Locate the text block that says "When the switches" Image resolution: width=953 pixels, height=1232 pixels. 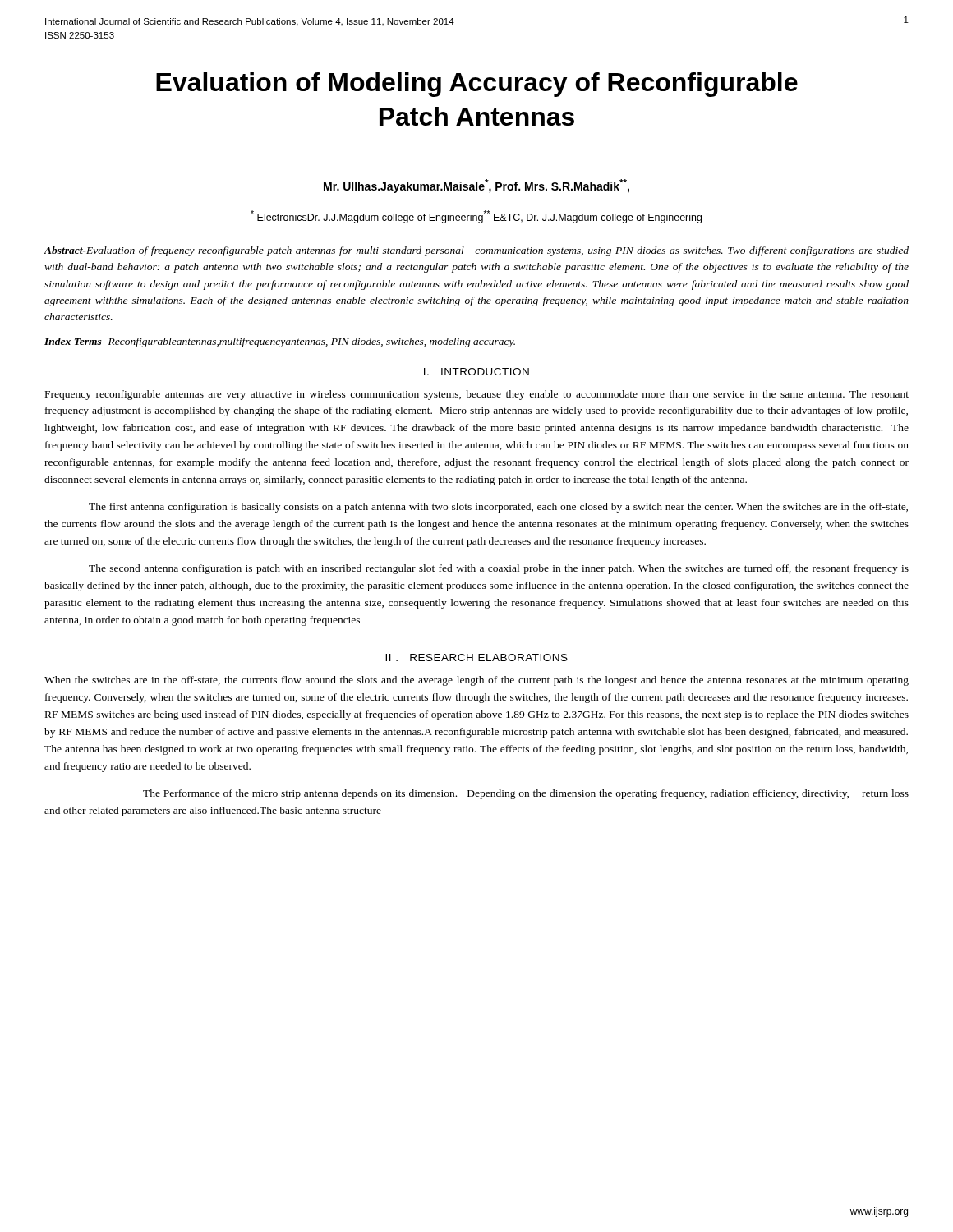click(476, 723)
